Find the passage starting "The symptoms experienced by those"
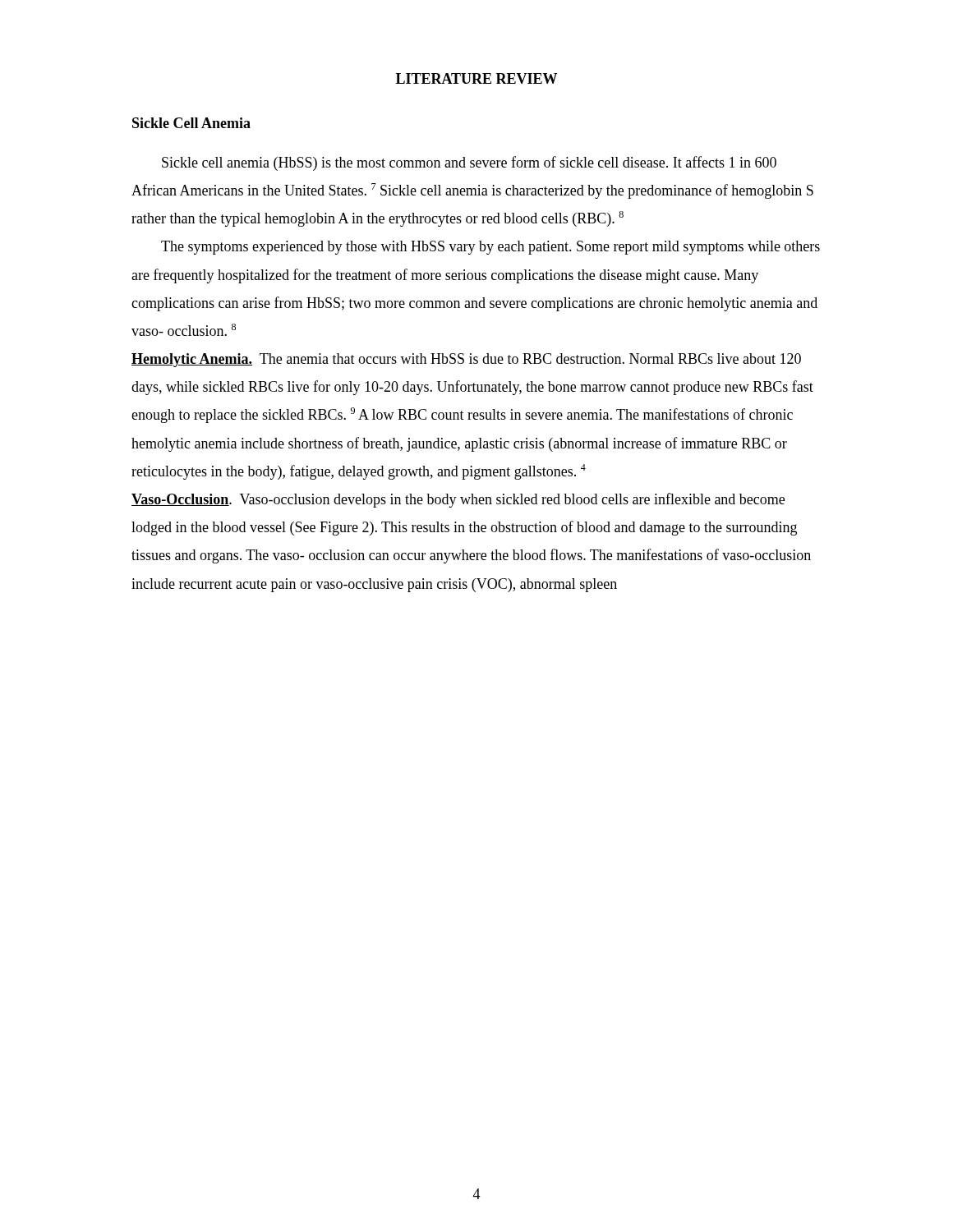This screenshot has height=1232, width=953. point(476,289)
